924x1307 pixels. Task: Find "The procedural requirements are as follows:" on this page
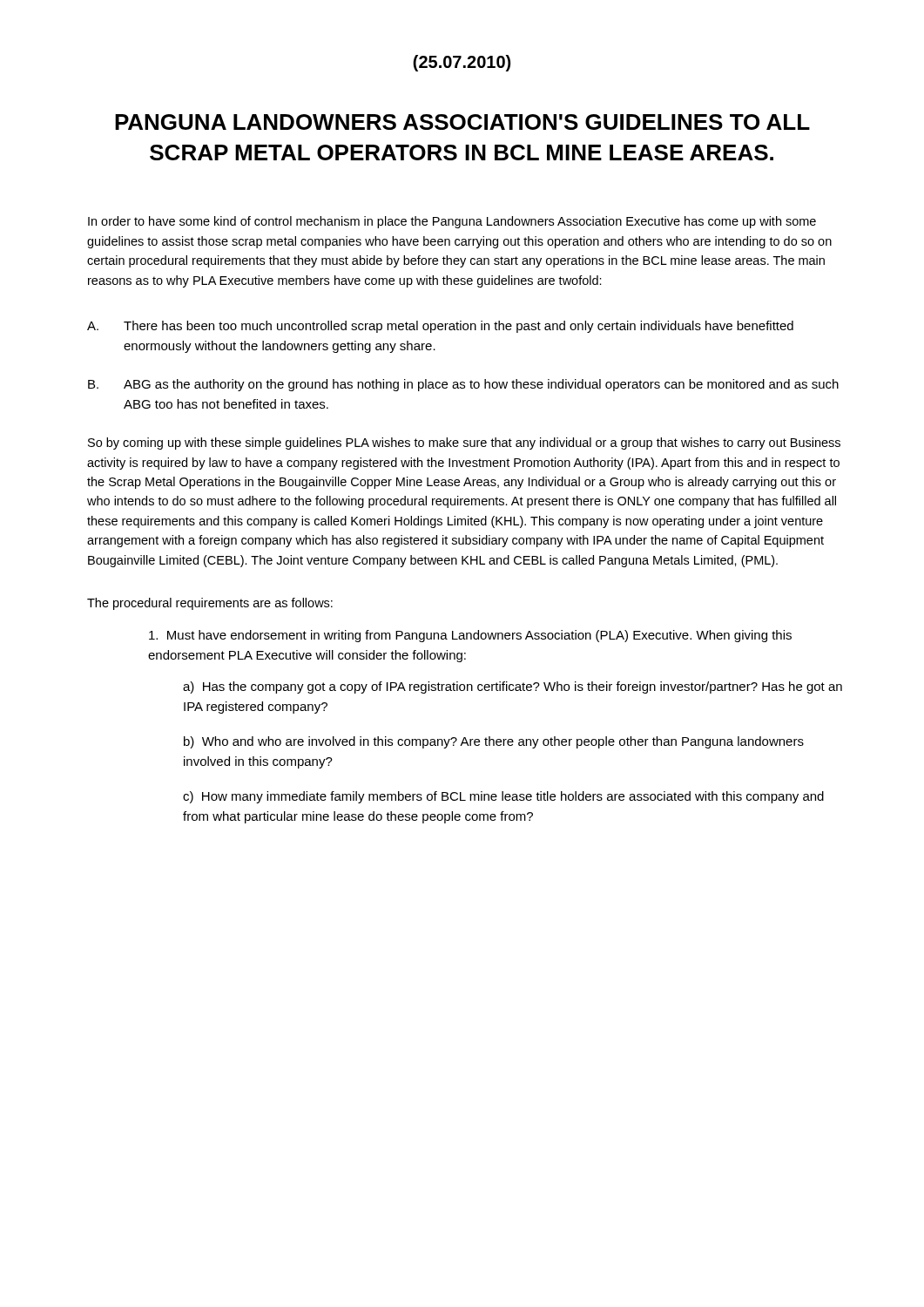pos(210,603)
